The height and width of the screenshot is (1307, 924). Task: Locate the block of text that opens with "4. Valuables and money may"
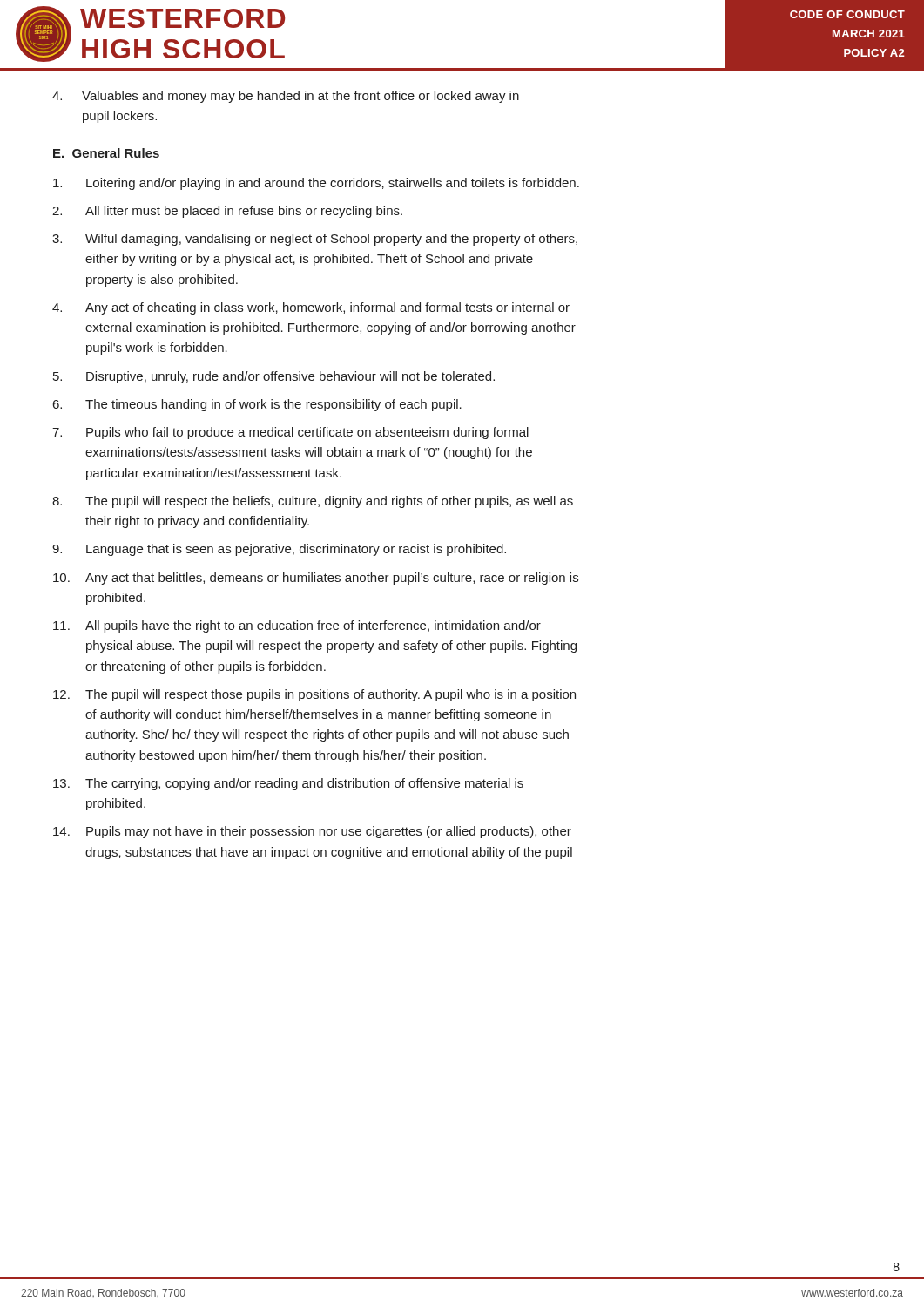(x=286, y=106)
